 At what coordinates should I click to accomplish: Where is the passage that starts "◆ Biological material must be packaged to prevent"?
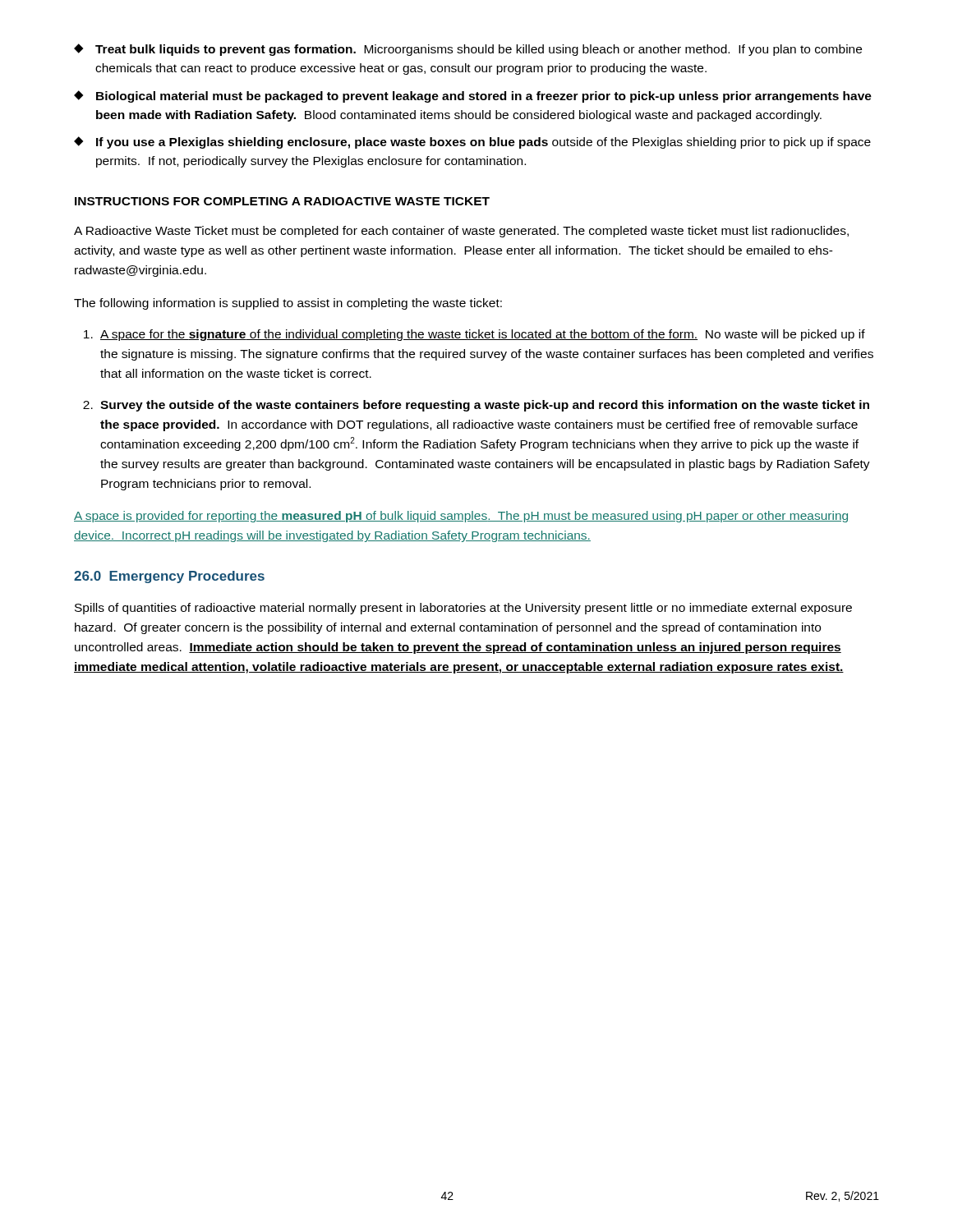[x=476, y=105]
